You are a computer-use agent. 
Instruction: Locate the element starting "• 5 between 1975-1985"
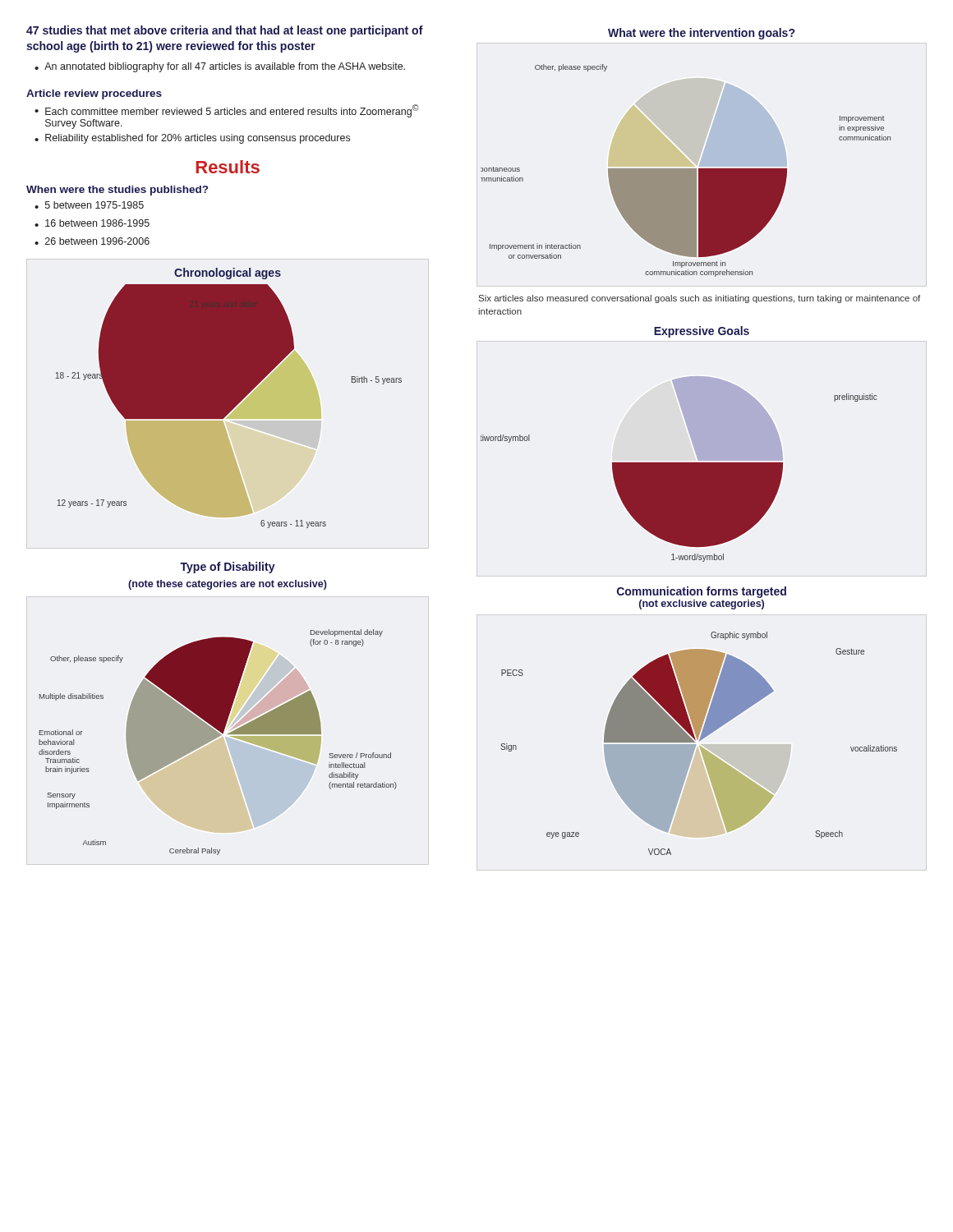click(89, 207)
